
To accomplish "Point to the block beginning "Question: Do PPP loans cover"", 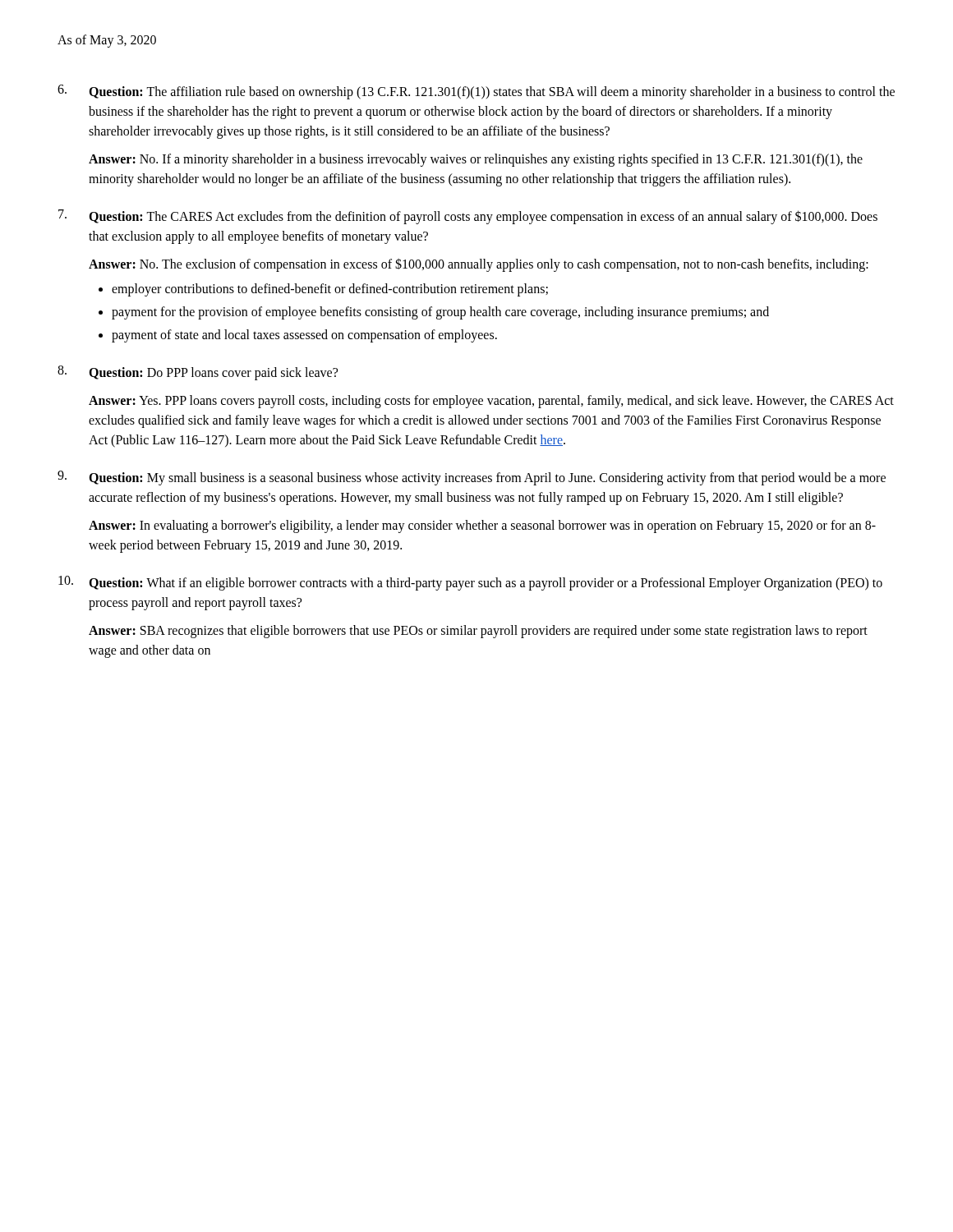I will [x=476, y=407].
